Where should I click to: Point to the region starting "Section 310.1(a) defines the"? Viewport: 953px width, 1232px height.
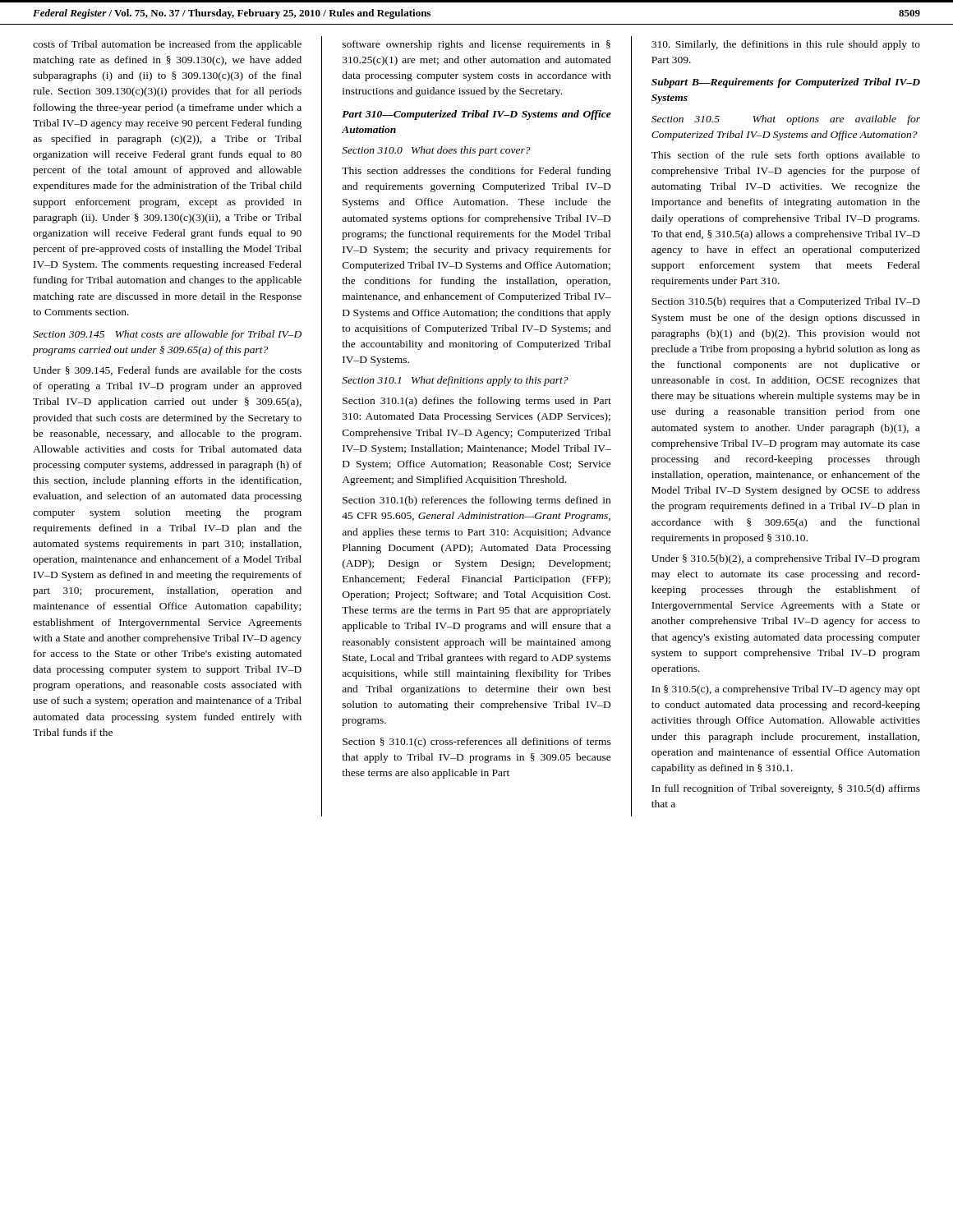(476, 587)
